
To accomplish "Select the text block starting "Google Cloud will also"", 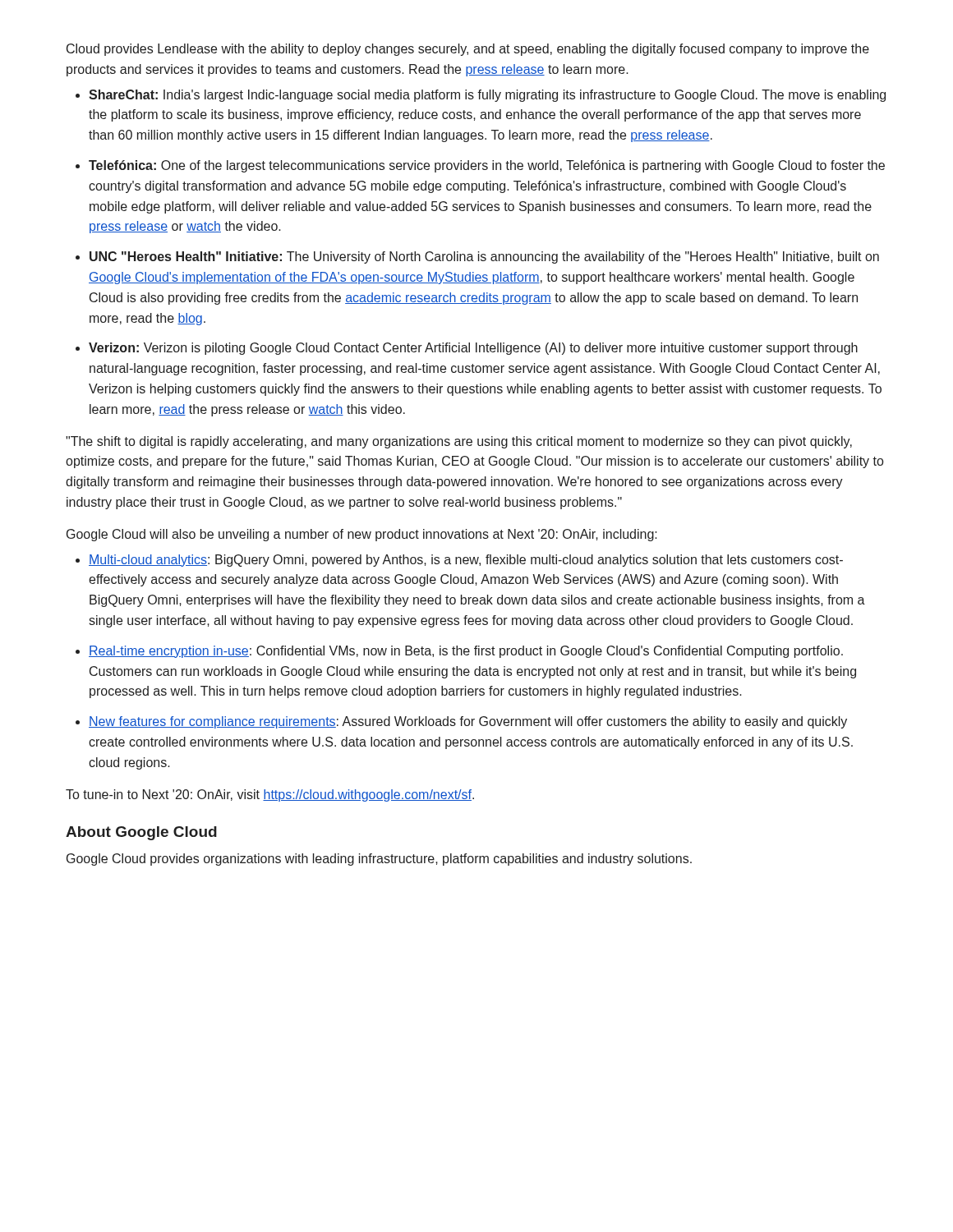I will pyautogui.click(x=362, y=534).
